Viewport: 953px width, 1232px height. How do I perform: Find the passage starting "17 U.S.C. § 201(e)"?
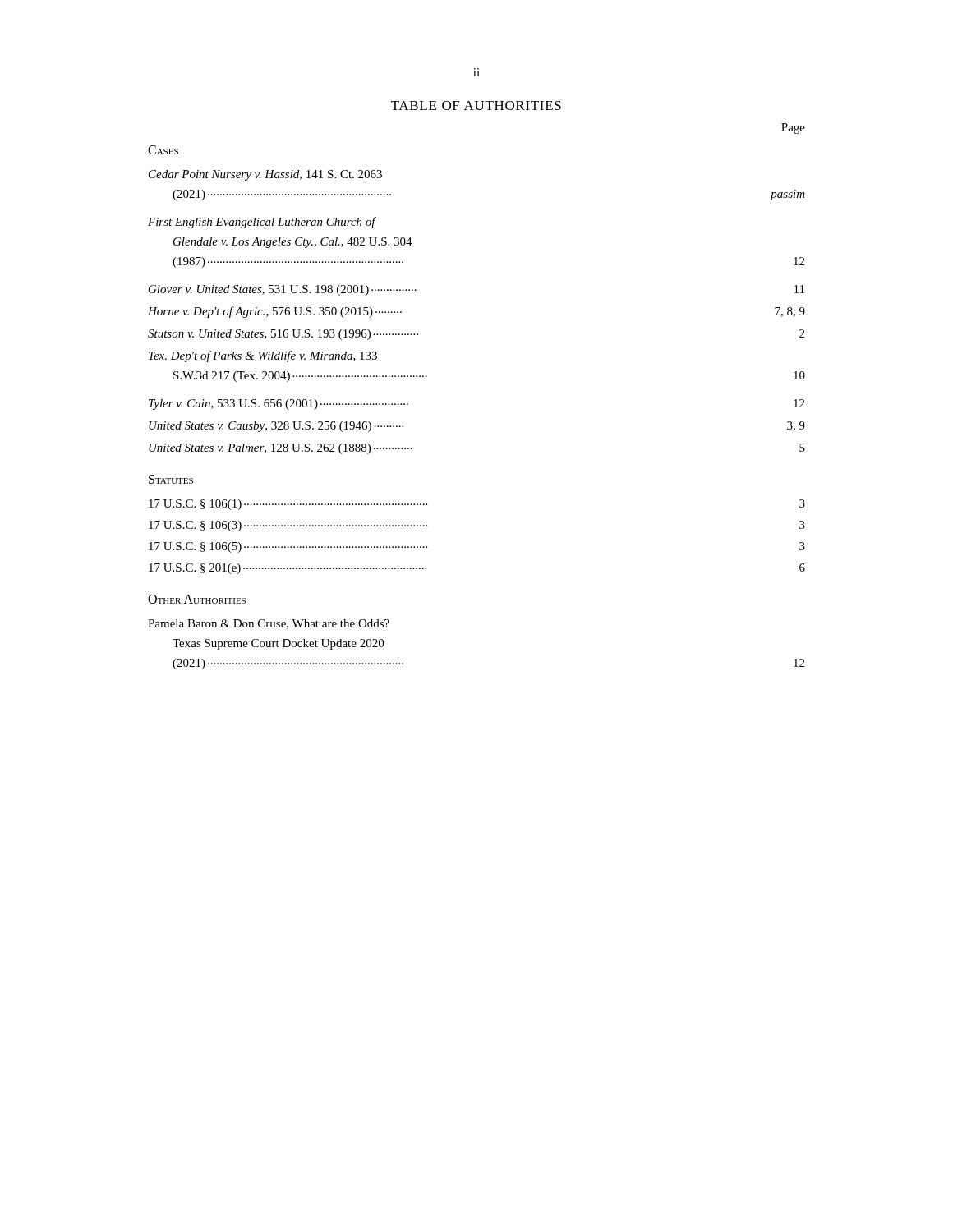[x=188, y=570]
